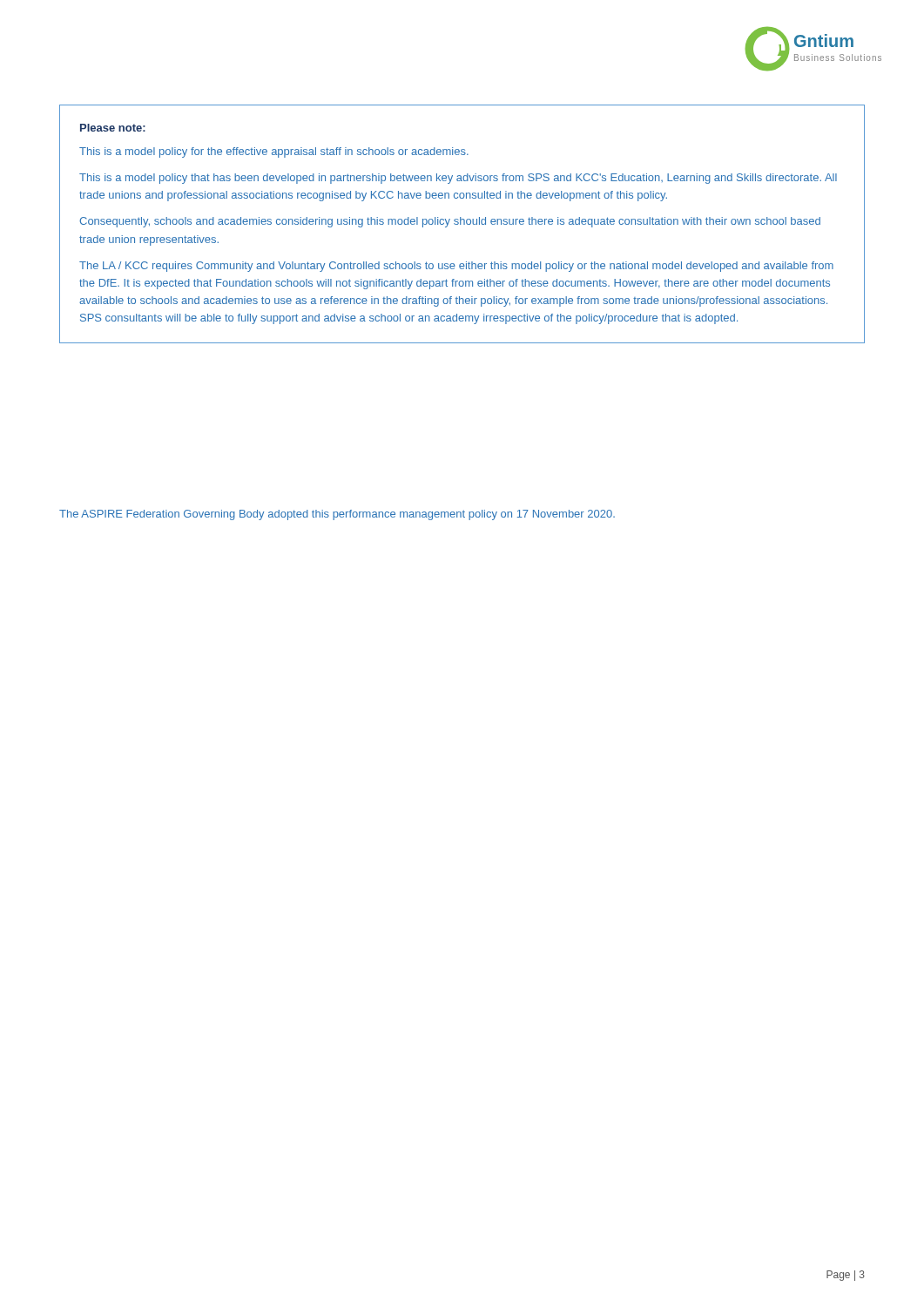This screenshot has width=924, height=1307.
Task: Locate the text block starting "Please note: This is a model policy"
Action: [462, 224]
